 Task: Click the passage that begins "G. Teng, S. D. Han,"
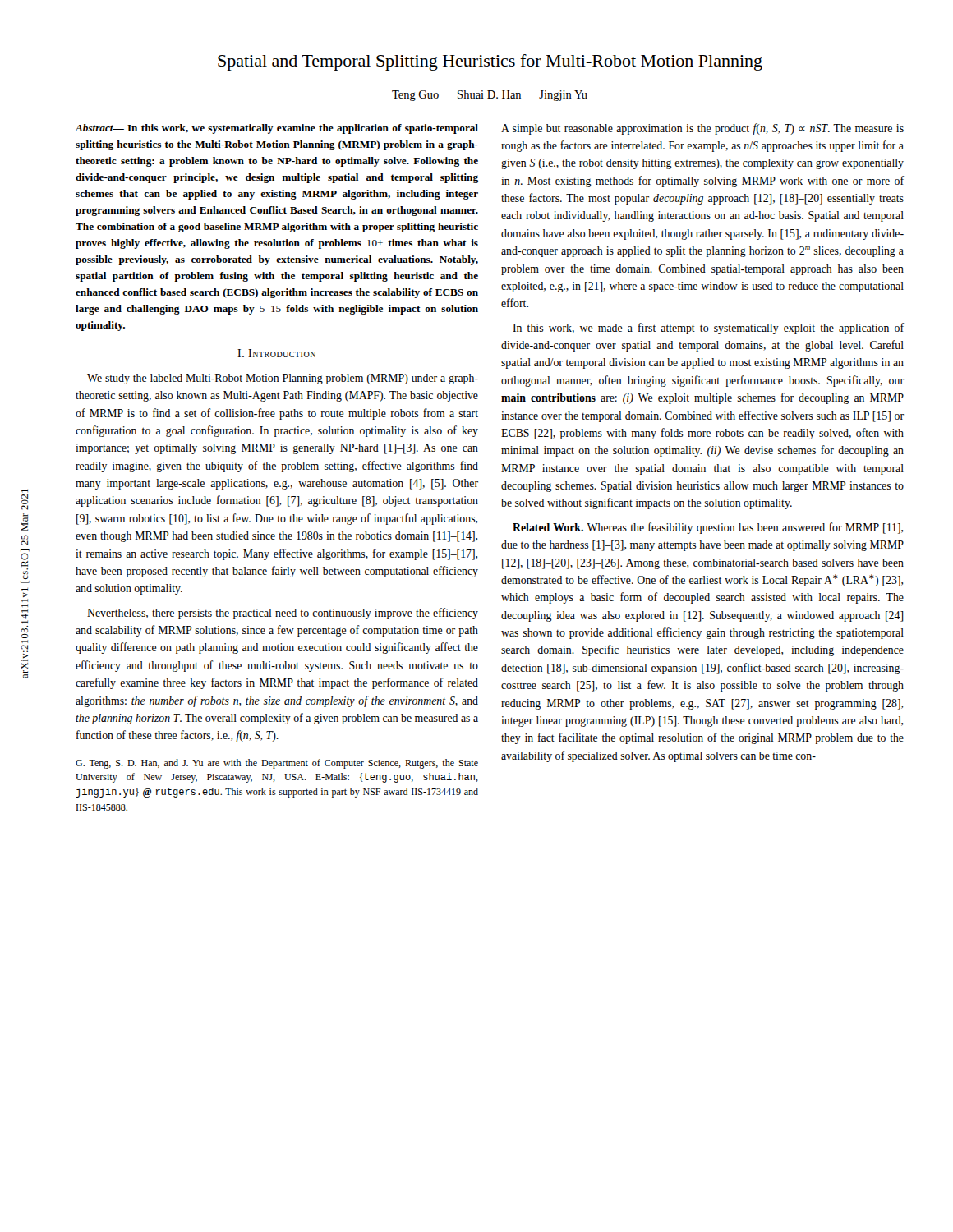coord(277,786)
